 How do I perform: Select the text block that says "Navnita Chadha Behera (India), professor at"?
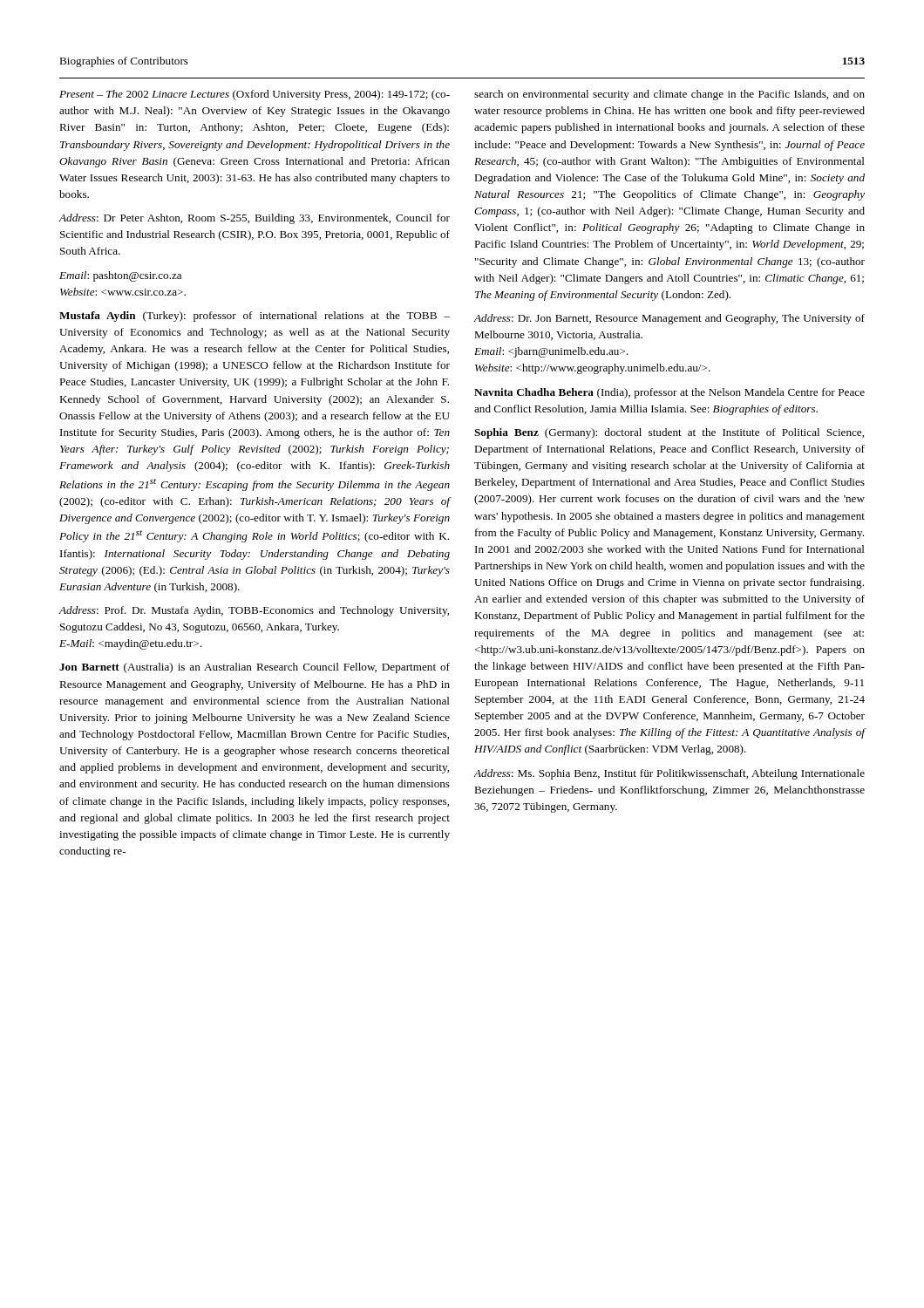click(669, 400)
